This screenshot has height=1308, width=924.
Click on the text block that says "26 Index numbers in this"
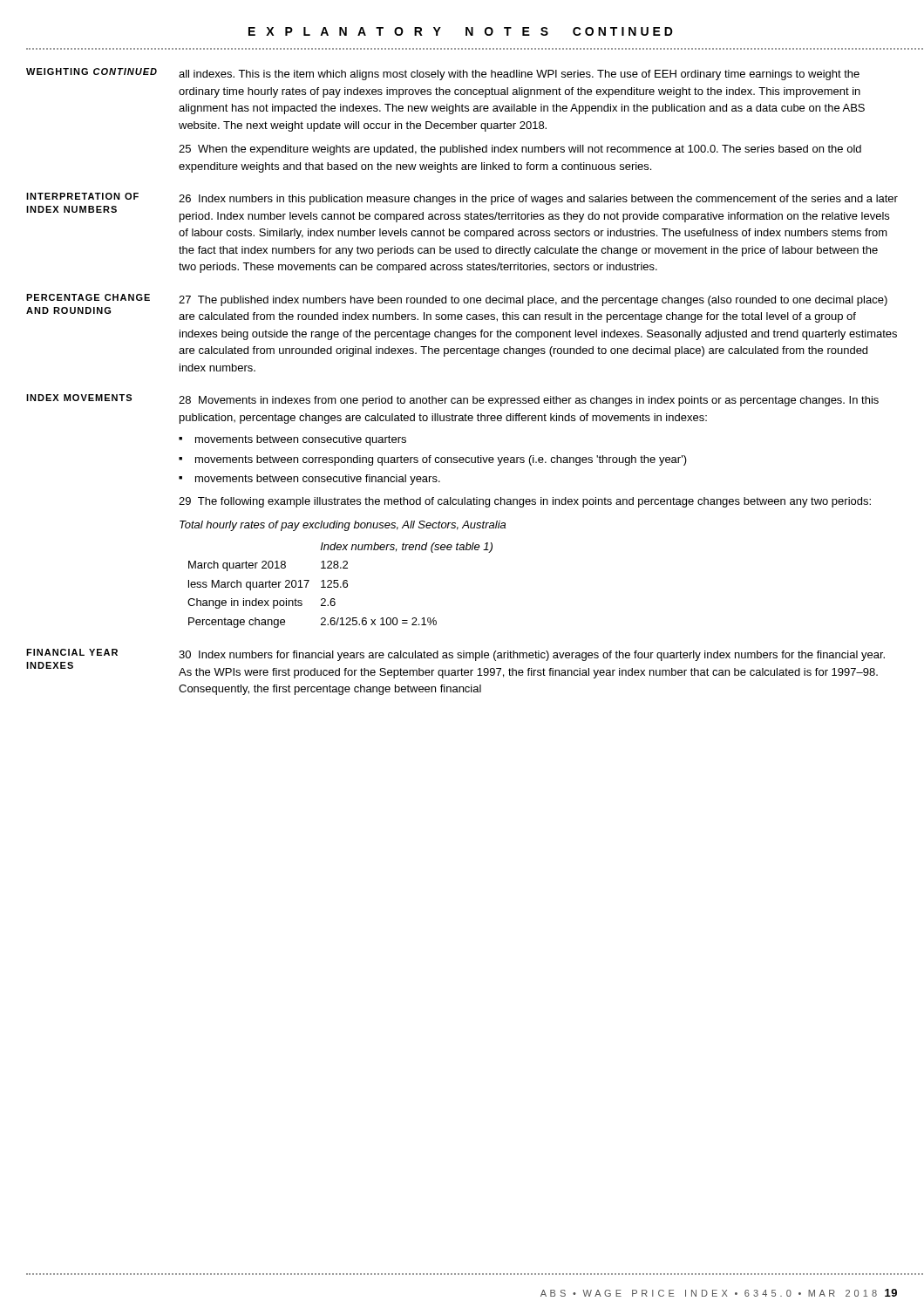pyautogui.click(x=538, y=233)
